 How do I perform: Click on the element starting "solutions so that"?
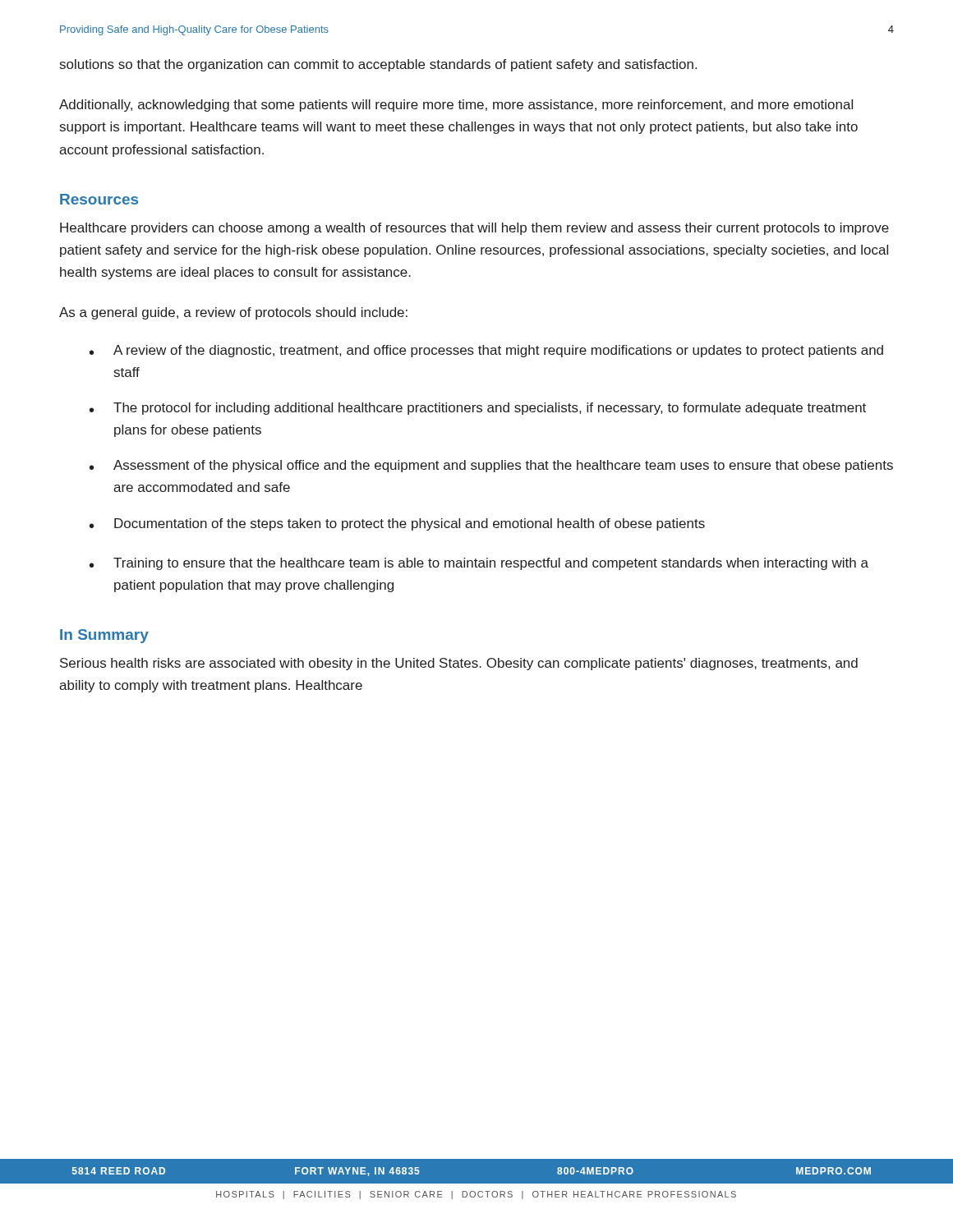pyautogui.click(x=379, y=64)
